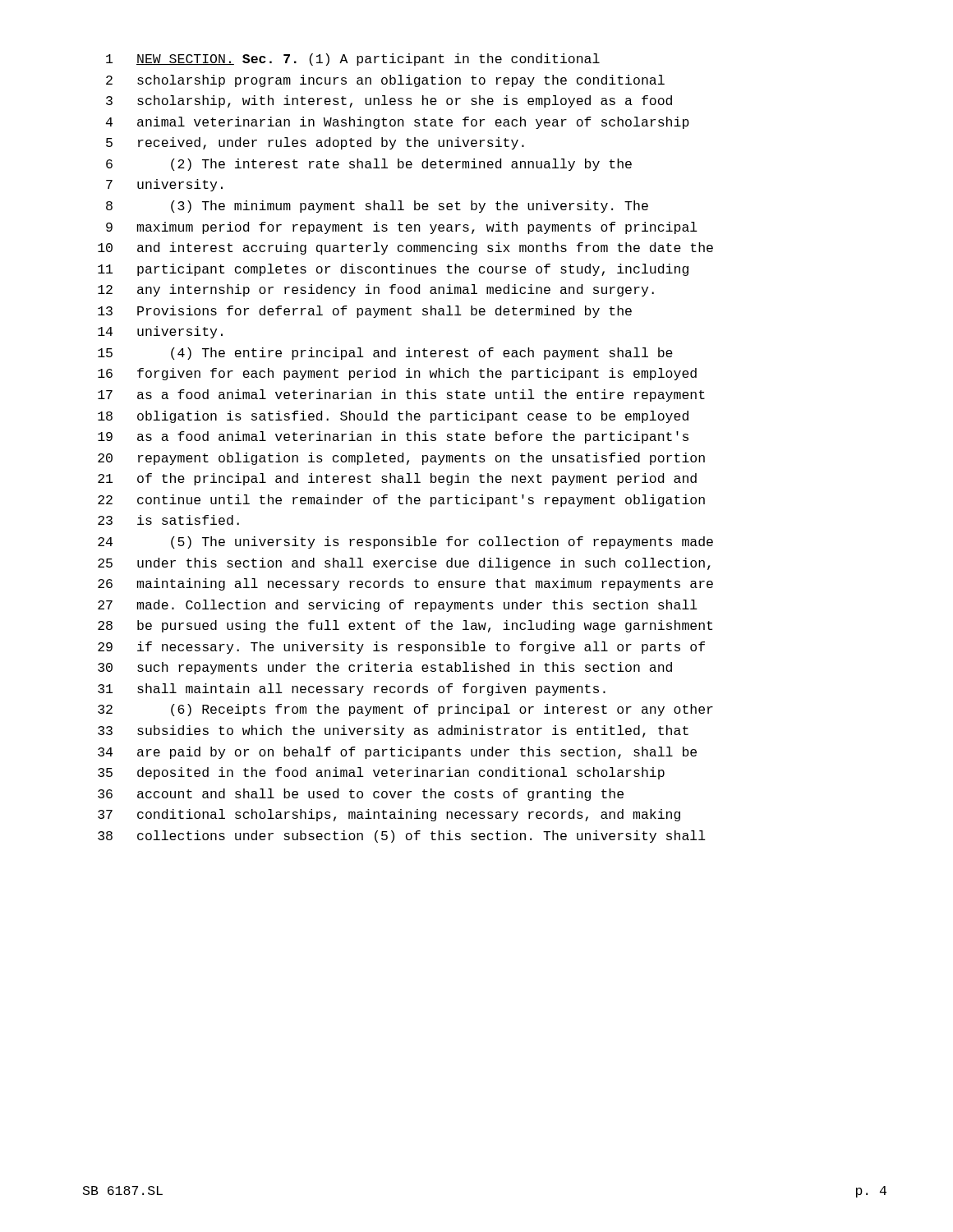Find the block on this page that starts "24 (5) The university is responsible for collection"
This screenshot has height=1232, width=953.
coord(485,616)
